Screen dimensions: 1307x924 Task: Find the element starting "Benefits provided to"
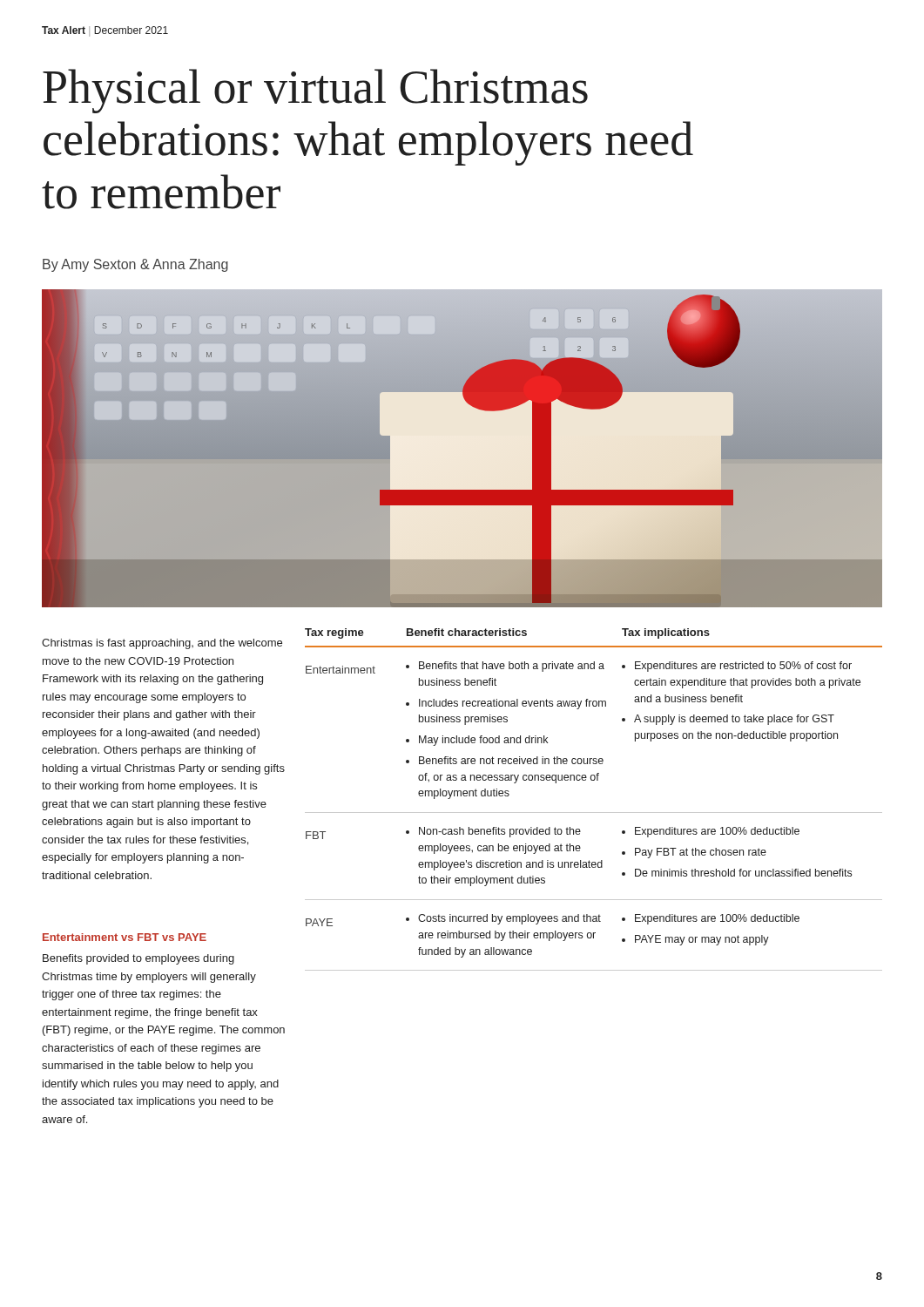pos(164,1039)
